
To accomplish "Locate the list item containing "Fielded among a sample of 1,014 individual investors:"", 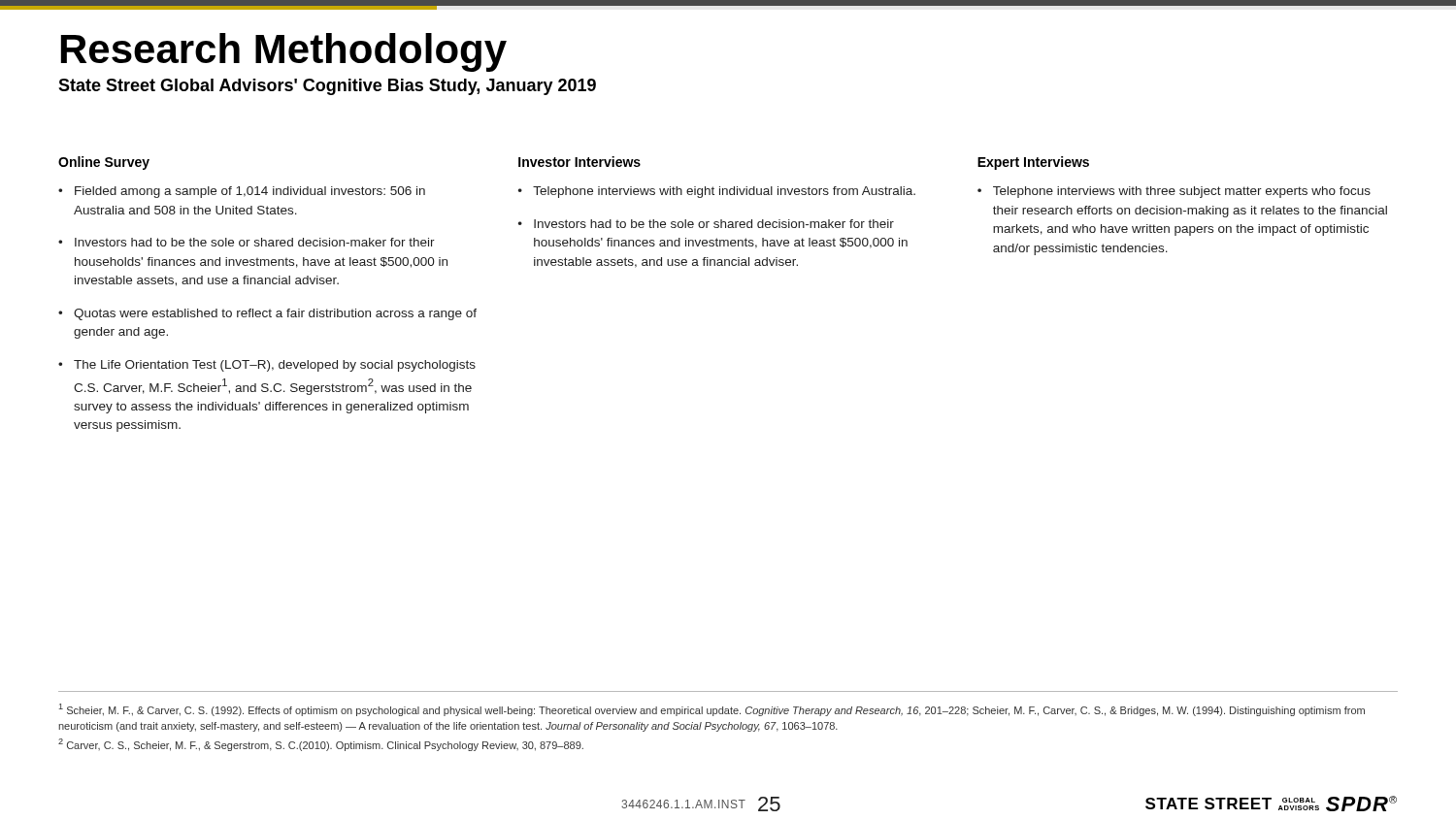I will [x=250, y=200].
